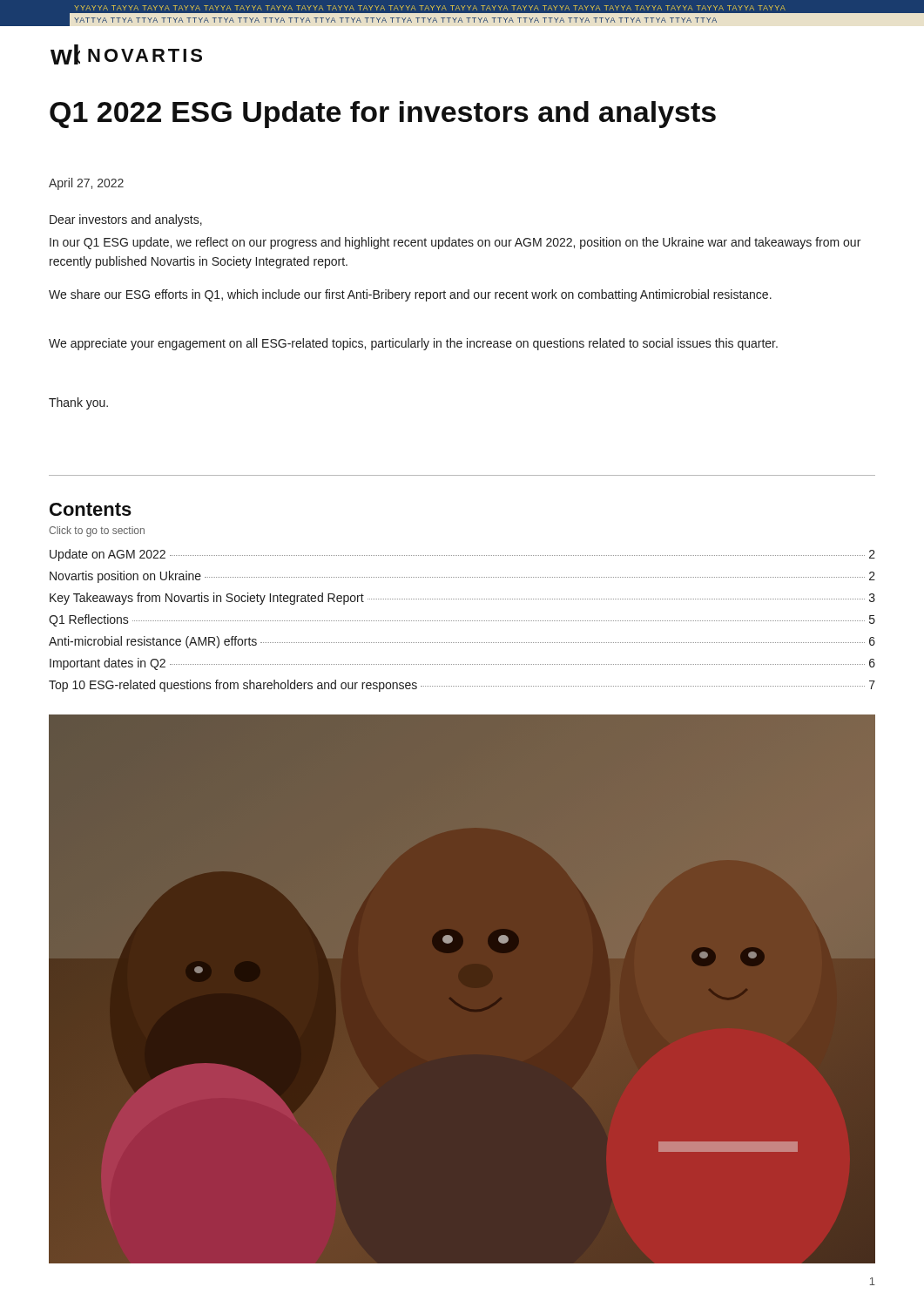Click on the list item that says "Top 10 ESG-related questions from shareholders and our"

coord(462,685)
